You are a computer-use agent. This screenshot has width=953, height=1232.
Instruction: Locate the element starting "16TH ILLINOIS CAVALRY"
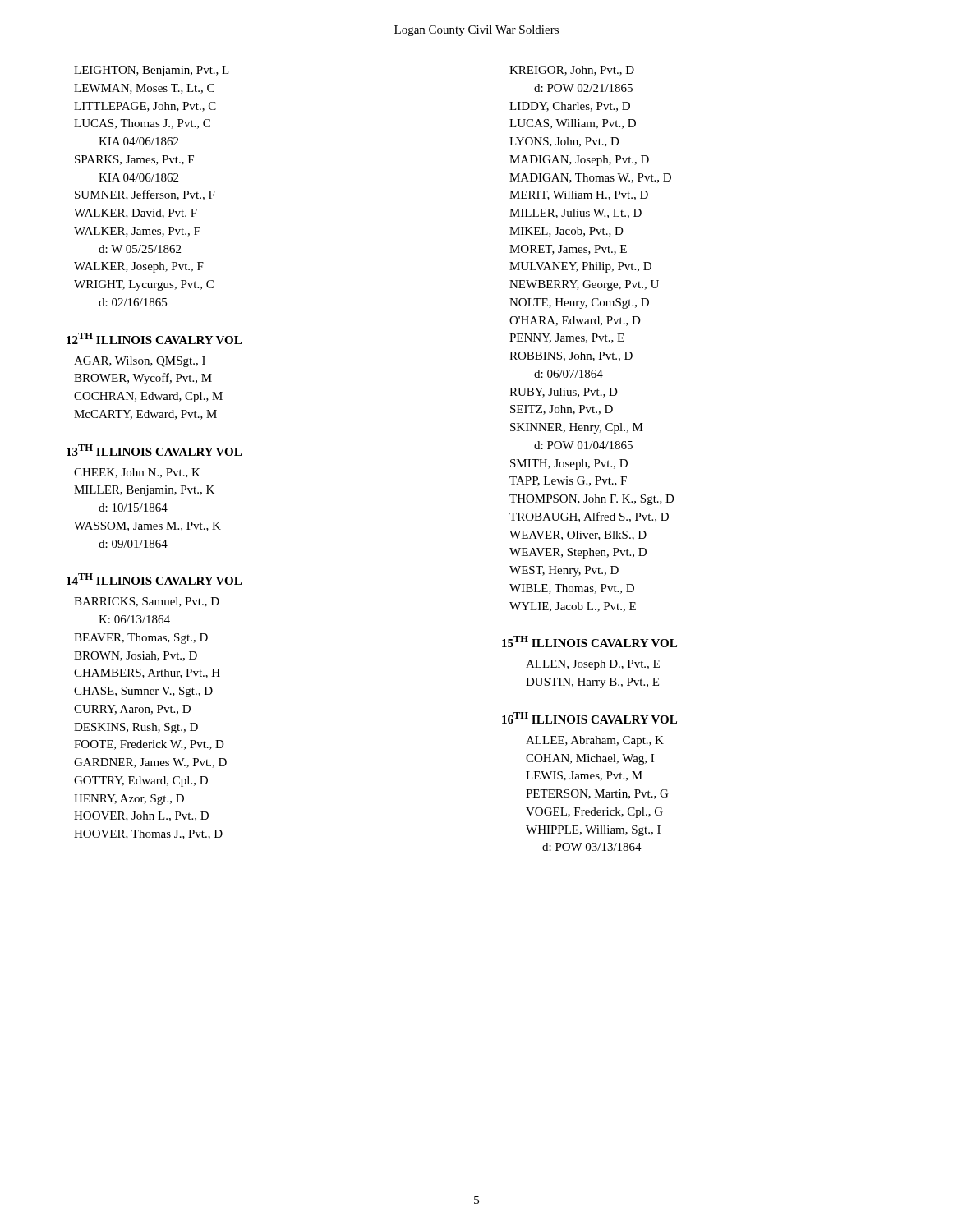[589, 718]
